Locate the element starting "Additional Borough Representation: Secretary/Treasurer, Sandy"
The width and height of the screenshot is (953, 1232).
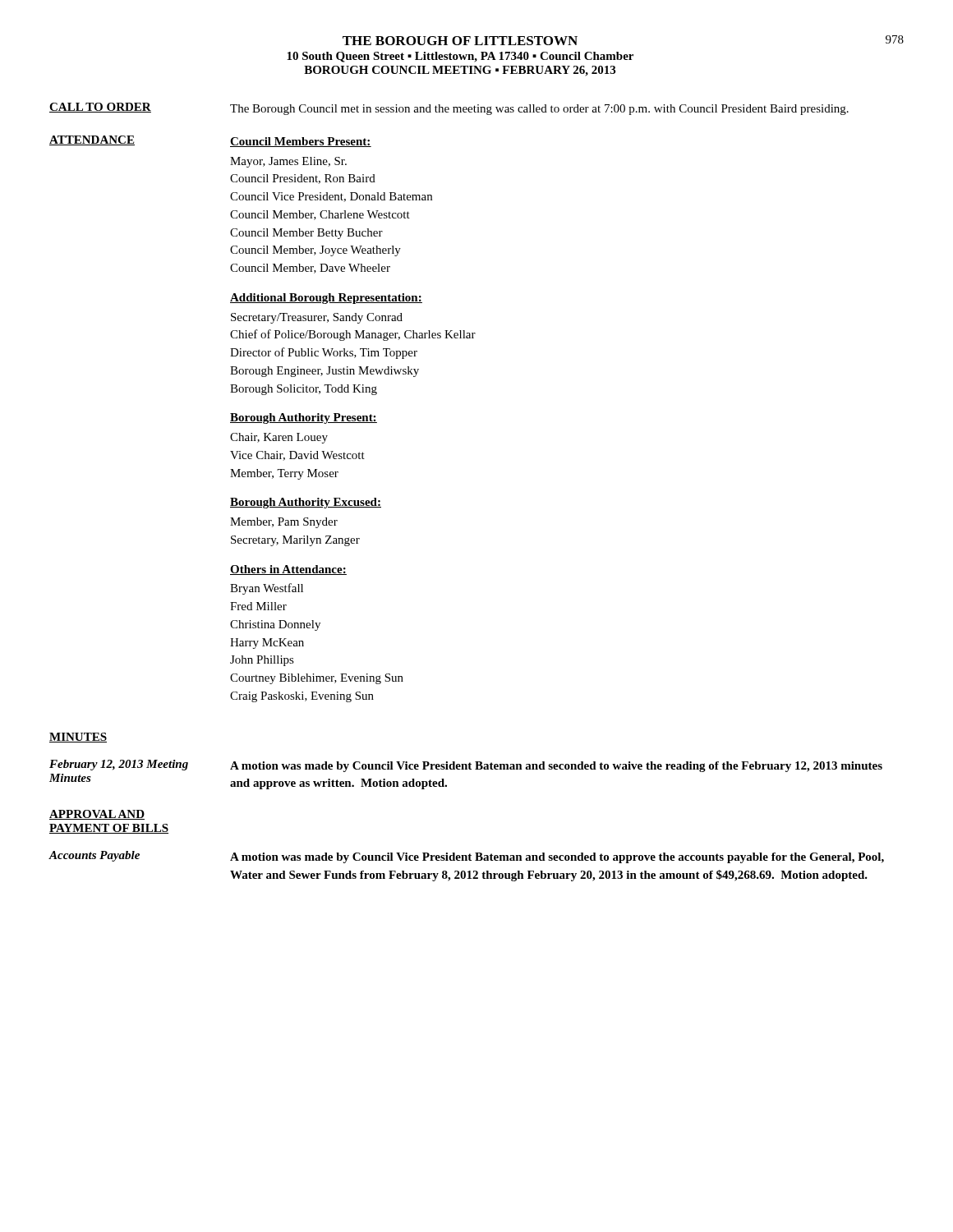(326, 299)
